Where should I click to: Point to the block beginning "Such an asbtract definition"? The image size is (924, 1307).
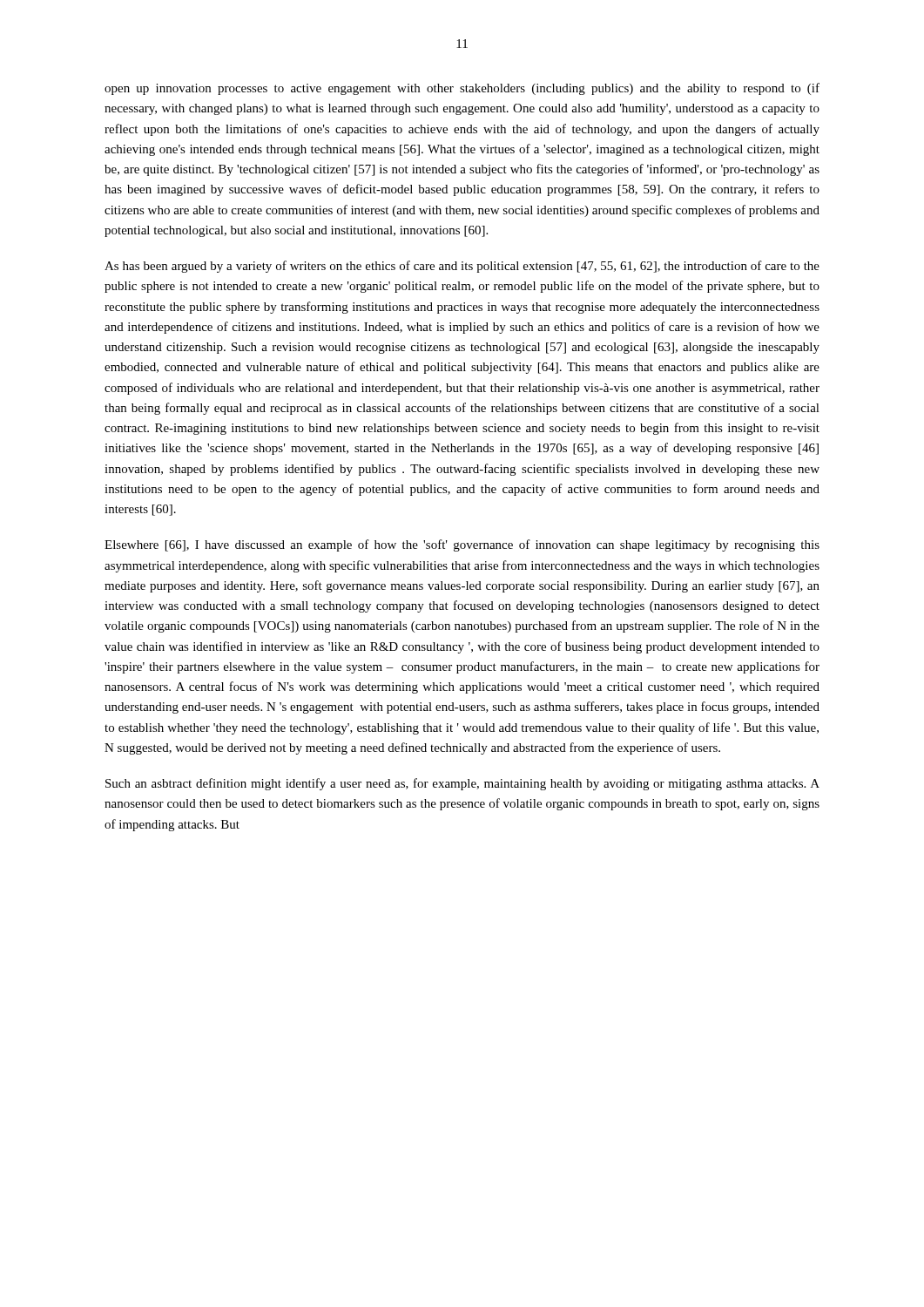coord(462,804)
